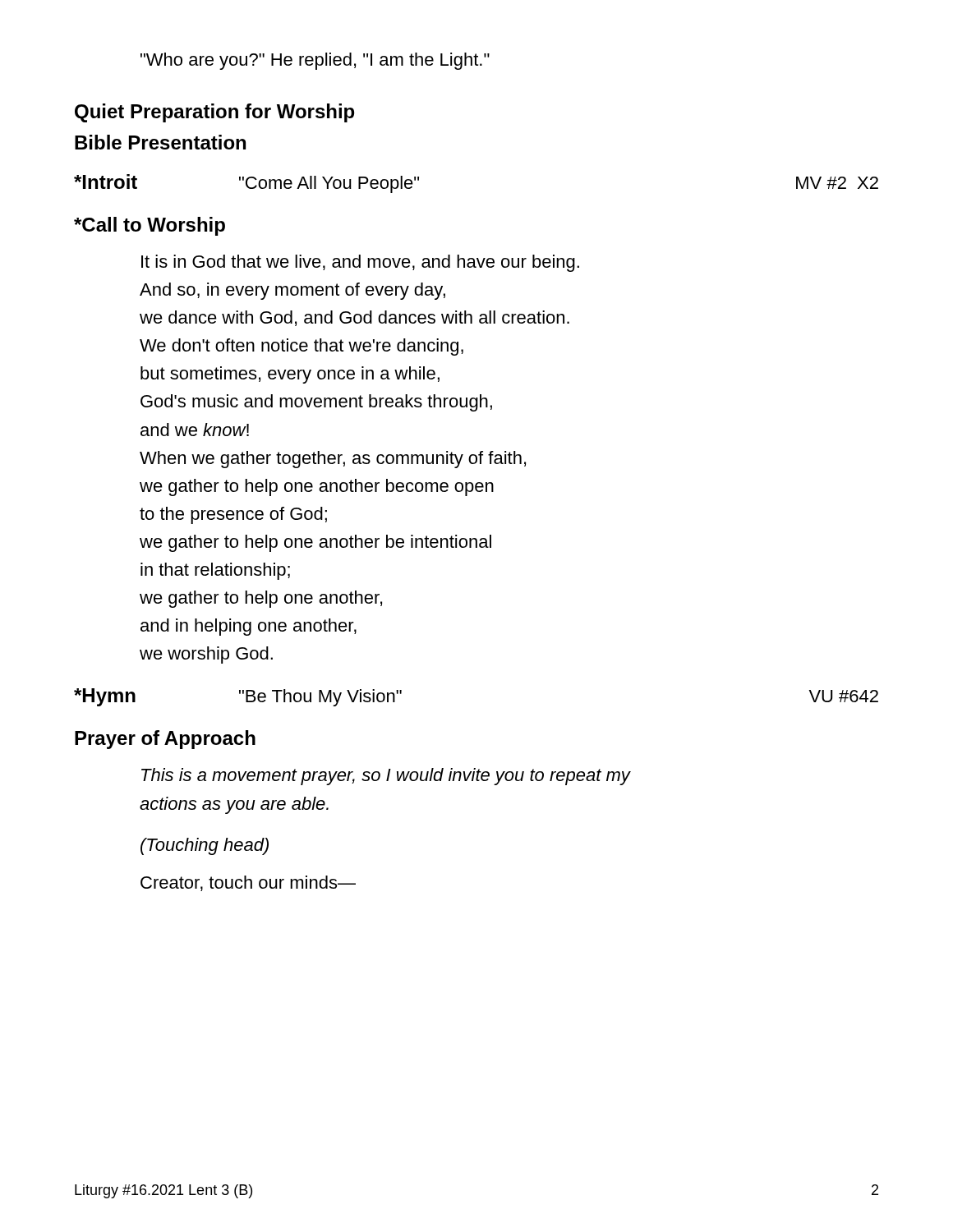
Task: Click on the section header containing "*Call to Worship"
Action: click(x=150, y=225)
